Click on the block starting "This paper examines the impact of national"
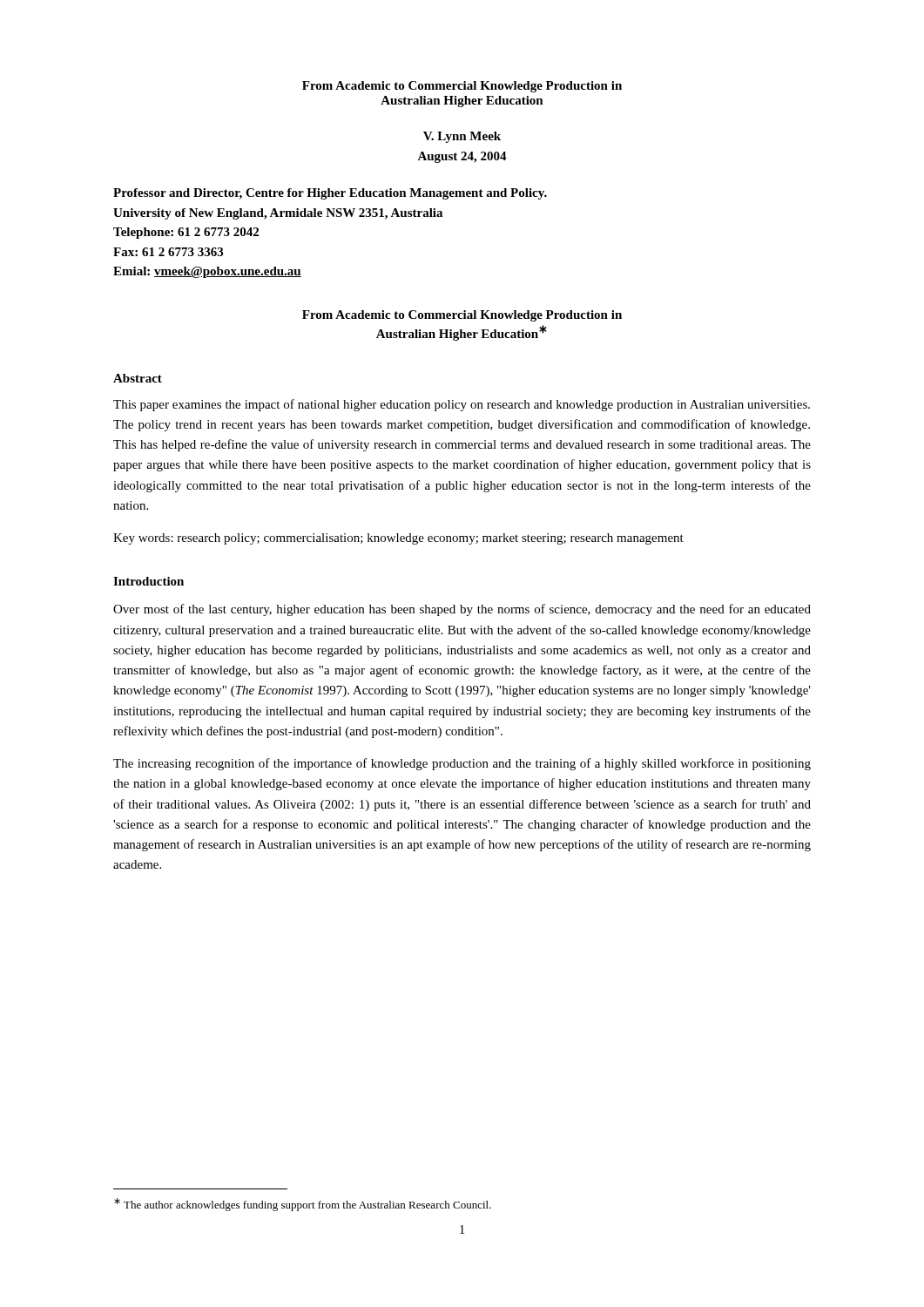The width and height of the screenshot is (924, 1307). coord(462,455)
